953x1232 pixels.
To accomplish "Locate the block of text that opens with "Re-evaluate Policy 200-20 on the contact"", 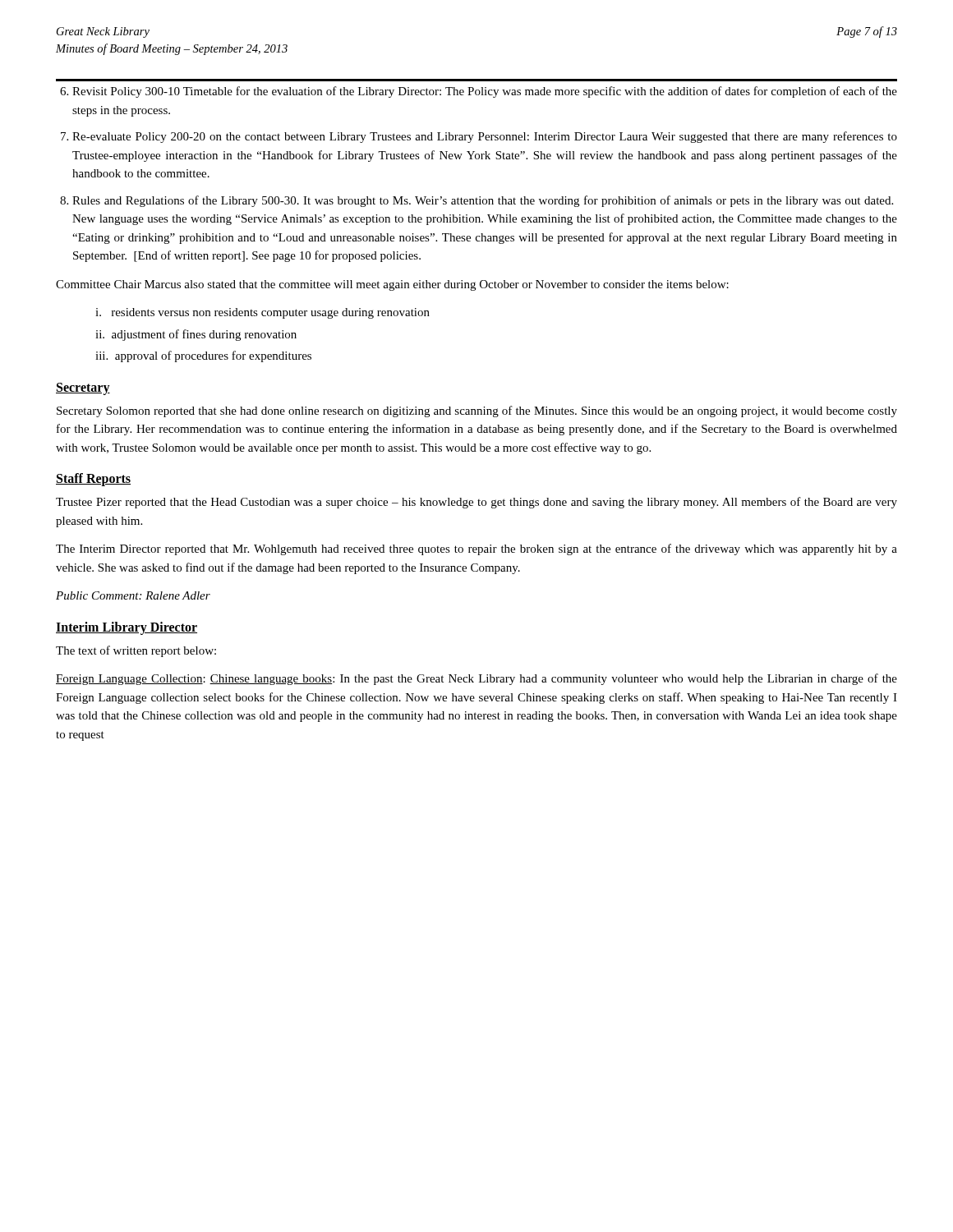I will point(485,155).
